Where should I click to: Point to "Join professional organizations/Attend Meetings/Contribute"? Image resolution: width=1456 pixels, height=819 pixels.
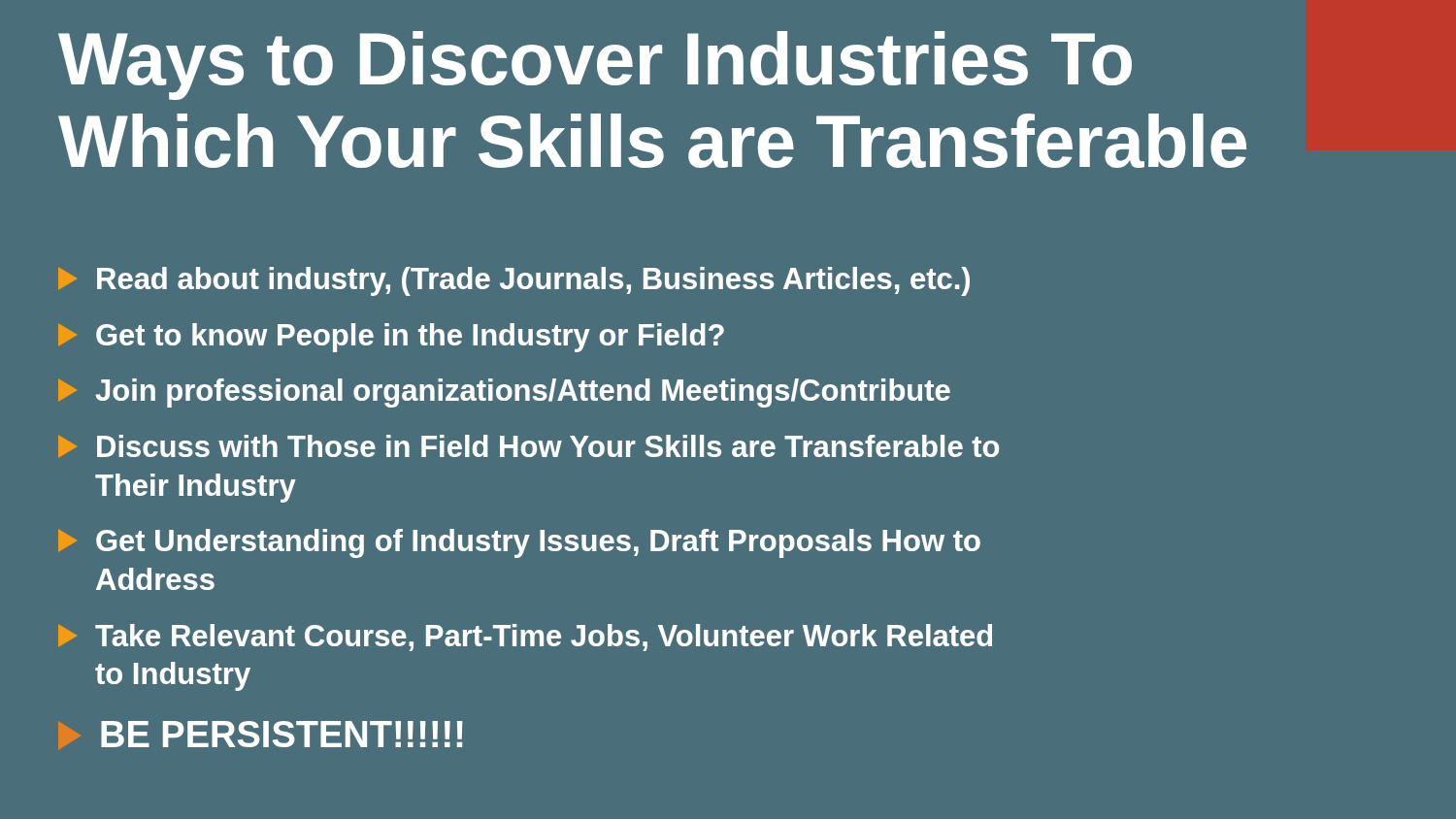tap(728, 391)
